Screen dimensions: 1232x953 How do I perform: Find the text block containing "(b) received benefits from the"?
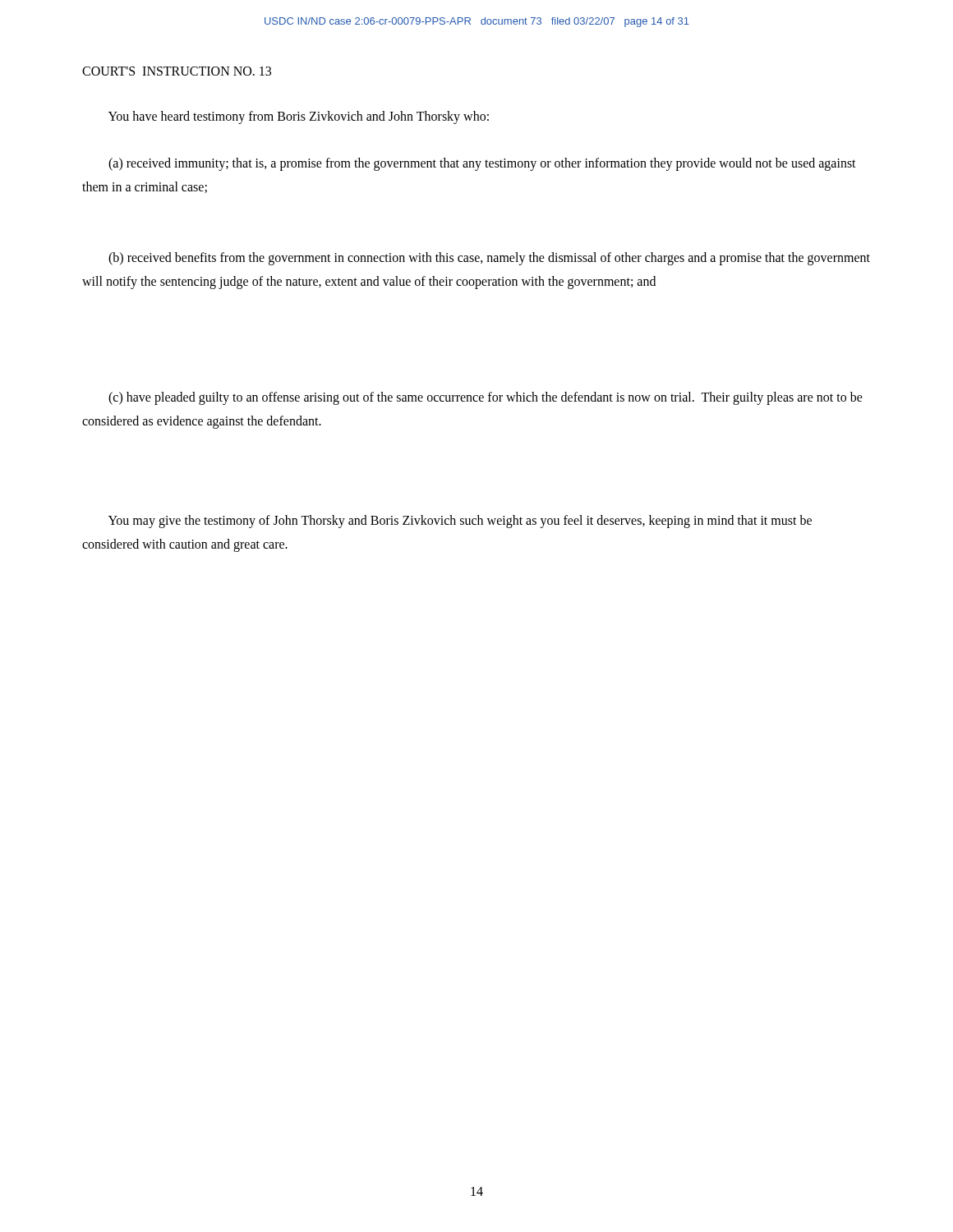click(x=476, y=269)
